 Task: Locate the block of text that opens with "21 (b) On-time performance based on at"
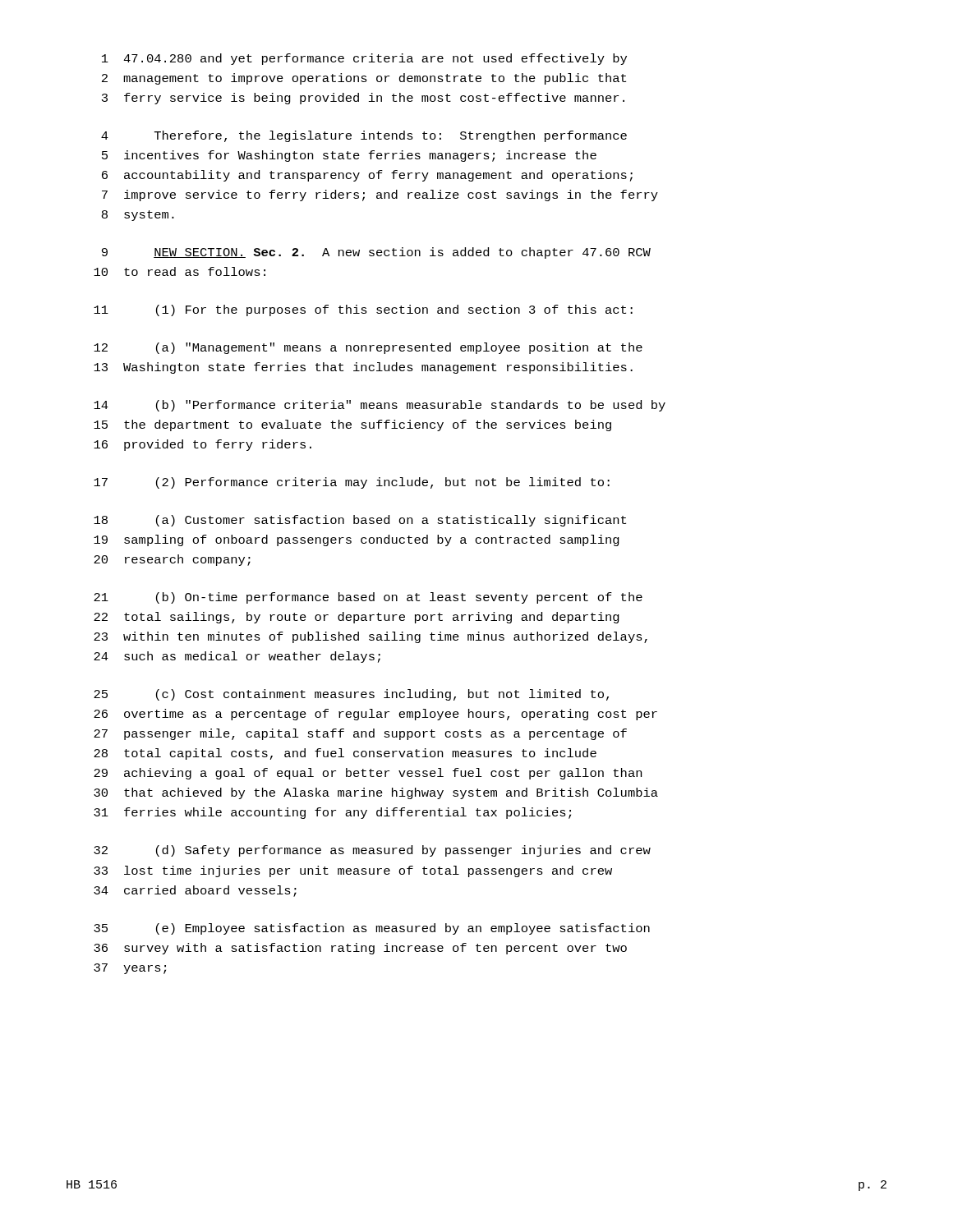(x=476, y=628)
